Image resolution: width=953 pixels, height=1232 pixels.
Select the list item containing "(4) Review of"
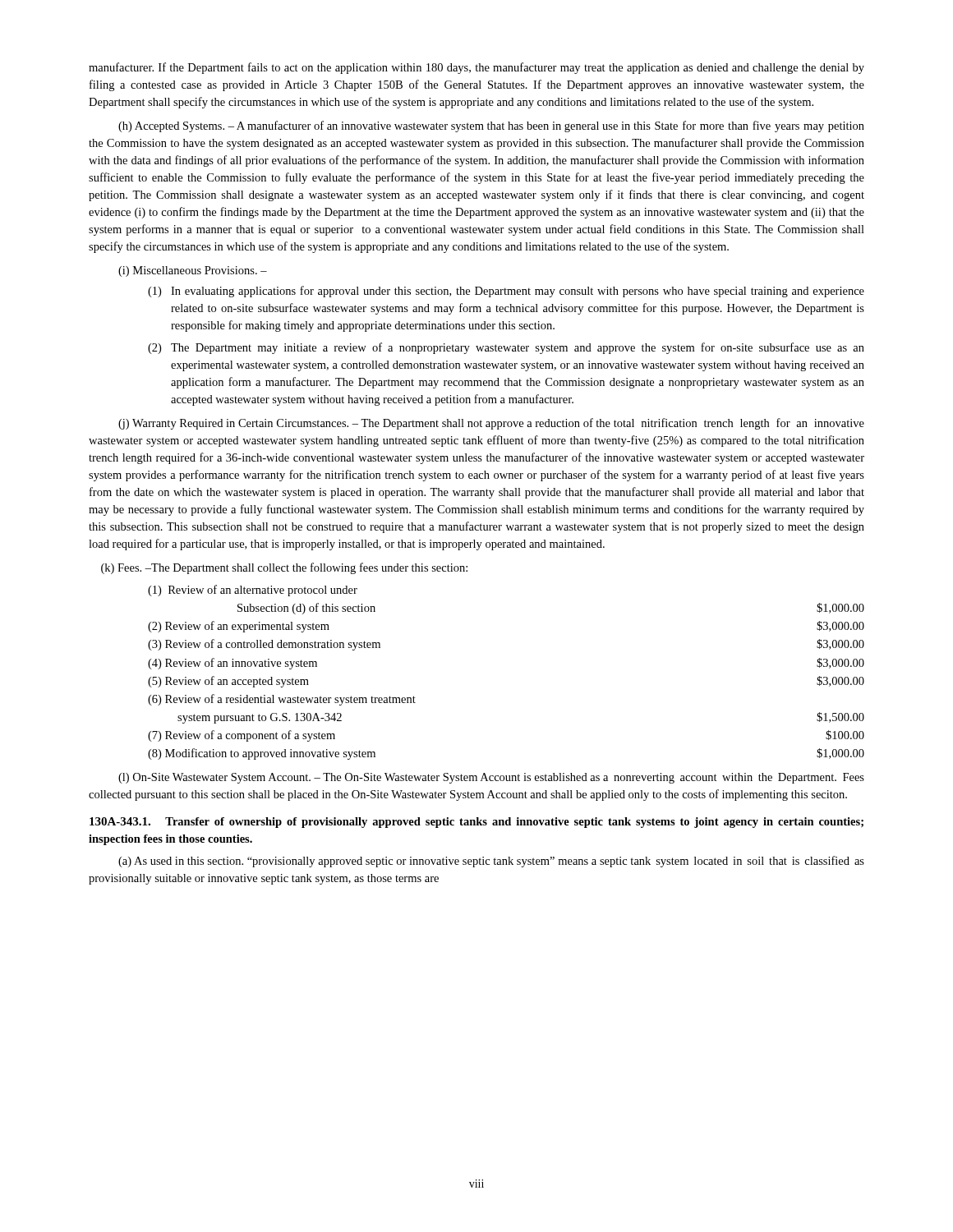(x=233, y=663)
